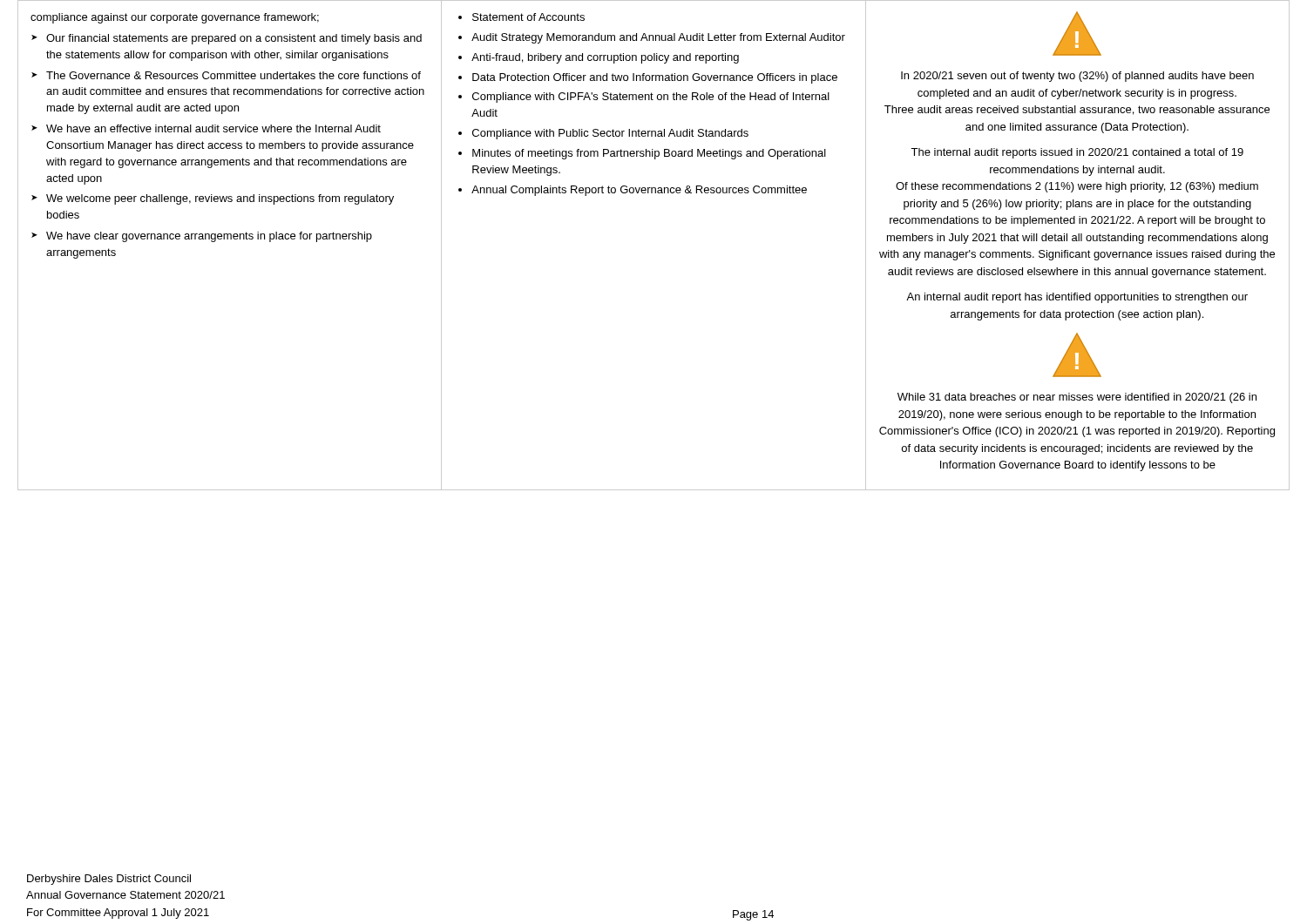
Task: Locate the list item containing "Compliance with CIPFA's Statement on"
Action: point(651,105)
